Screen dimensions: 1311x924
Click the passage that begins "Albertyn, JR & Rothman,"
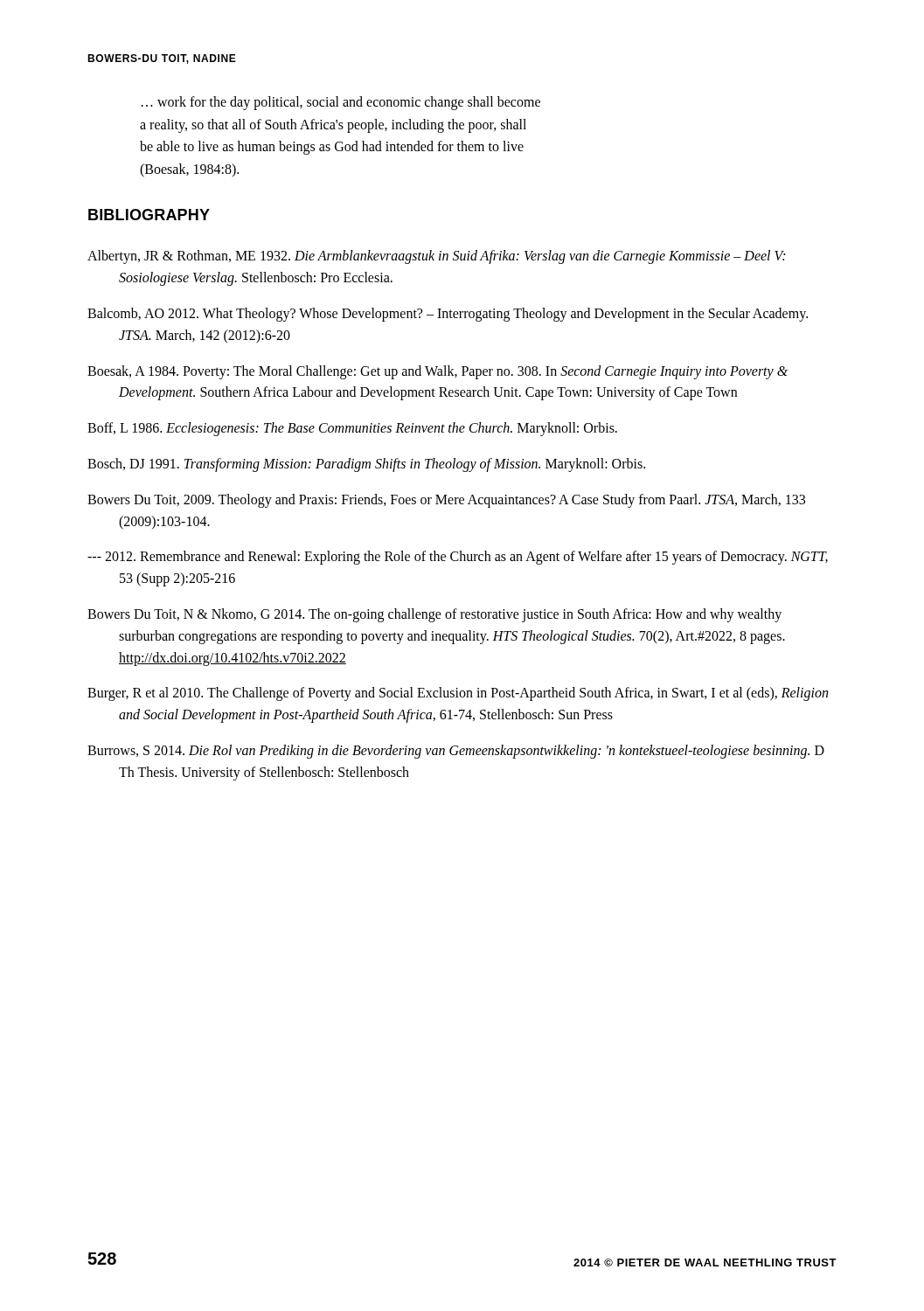tap(437, 267)
